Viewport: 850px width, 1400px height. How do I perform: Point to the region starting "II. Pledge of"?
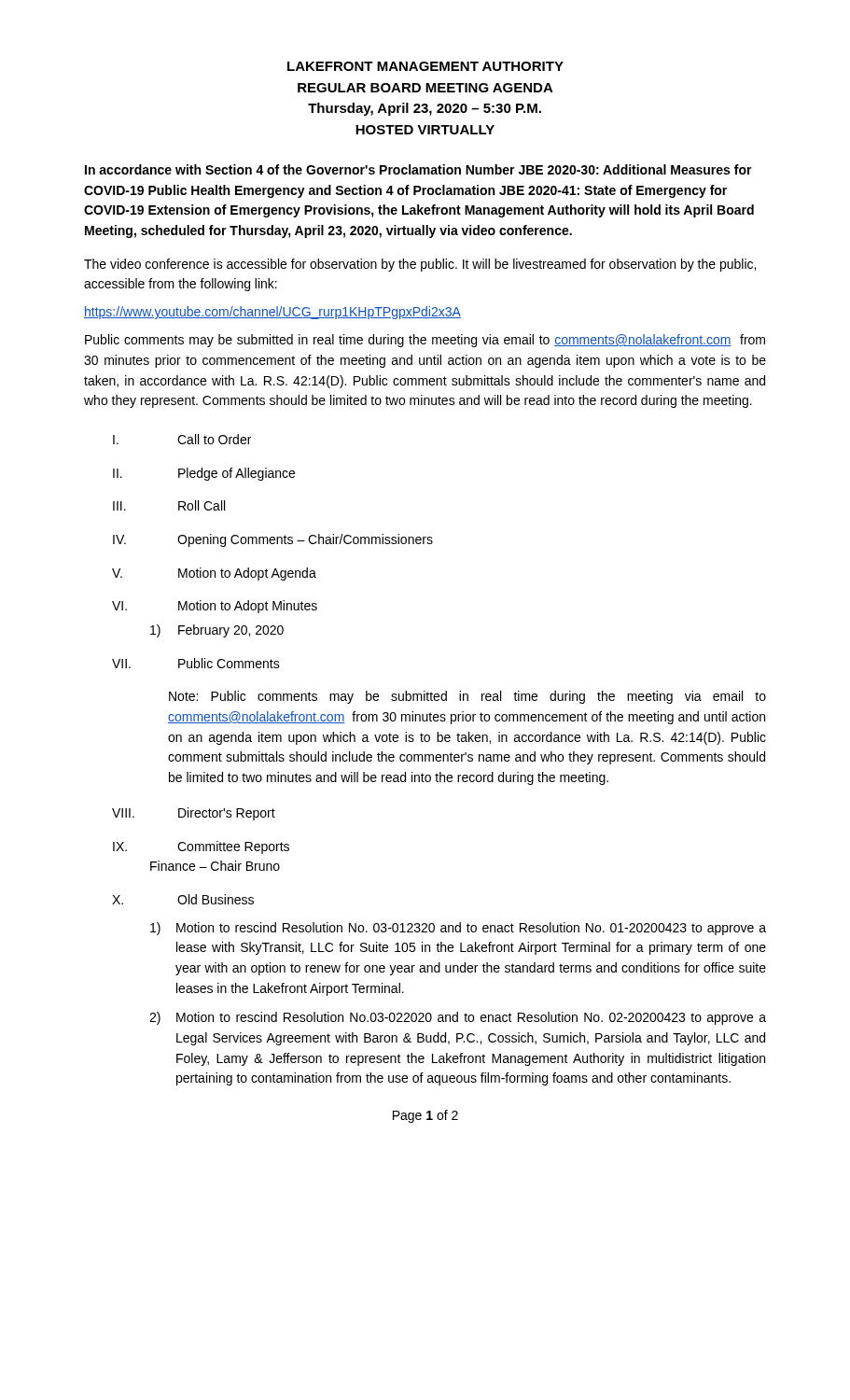tap(204, 474)
